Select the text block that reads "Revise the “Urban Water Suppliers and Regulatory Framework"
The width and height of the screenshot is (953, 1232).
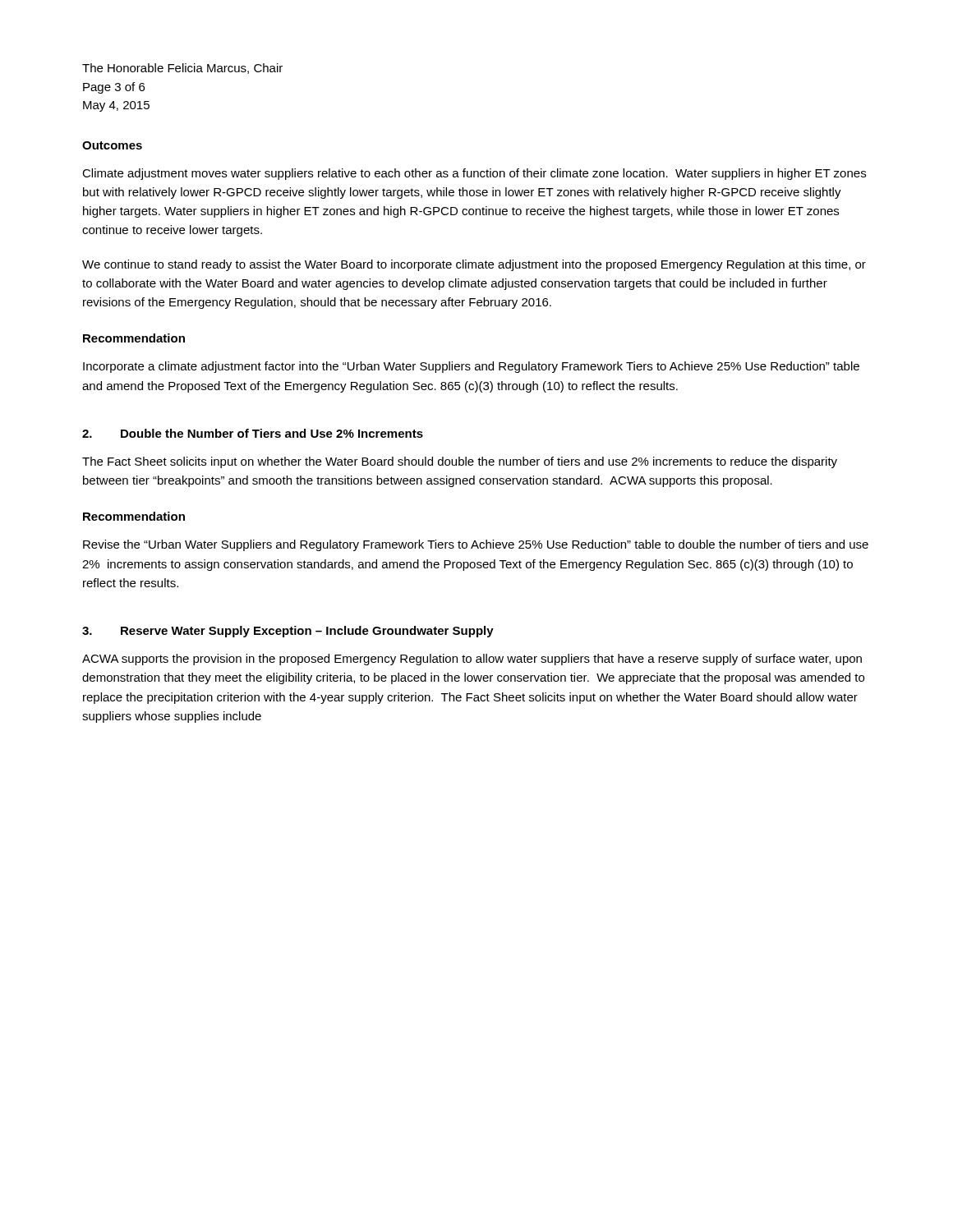[475, 563]
